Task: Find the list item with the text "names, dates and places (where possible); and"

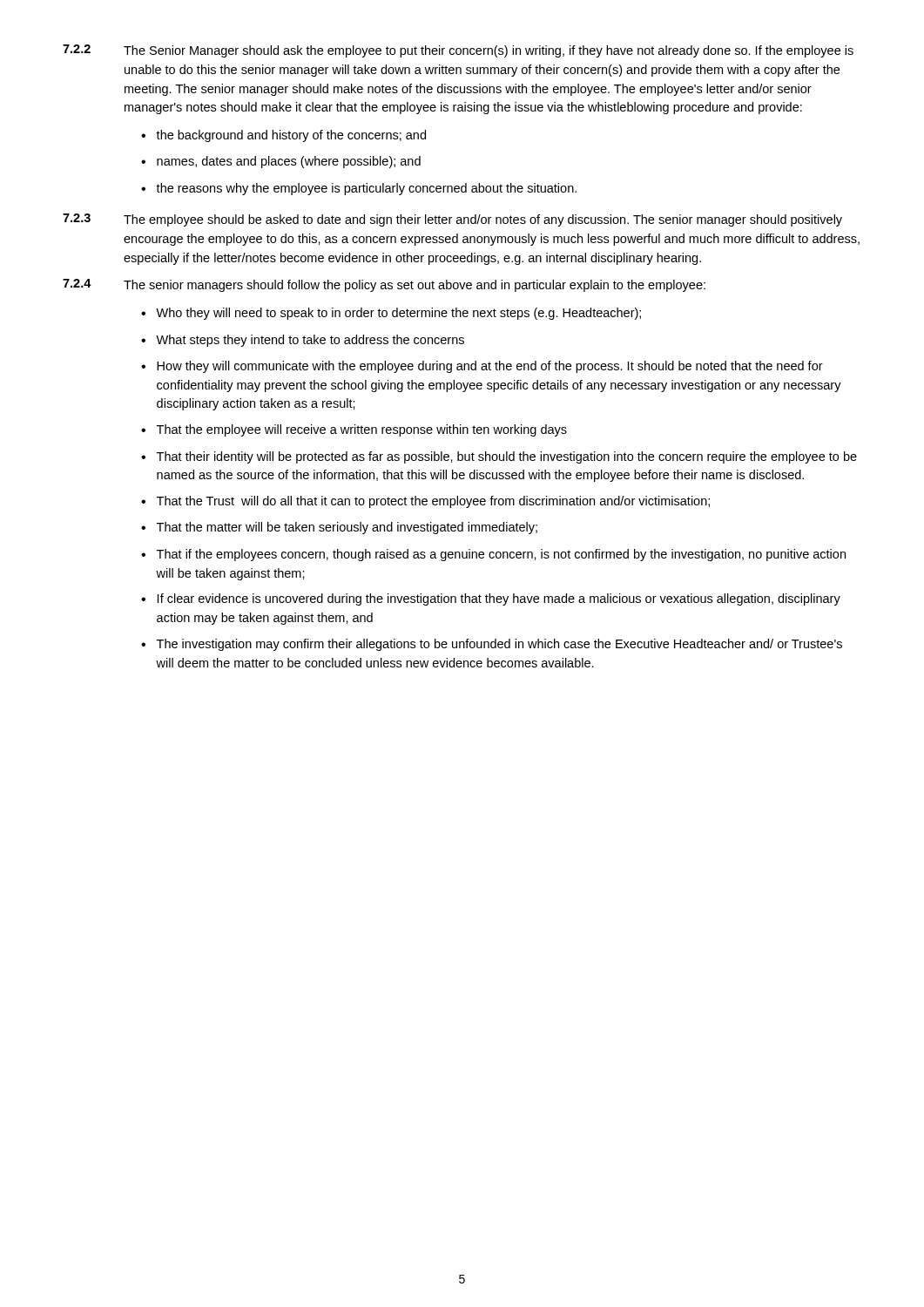Action: click(x=289, y=162)
